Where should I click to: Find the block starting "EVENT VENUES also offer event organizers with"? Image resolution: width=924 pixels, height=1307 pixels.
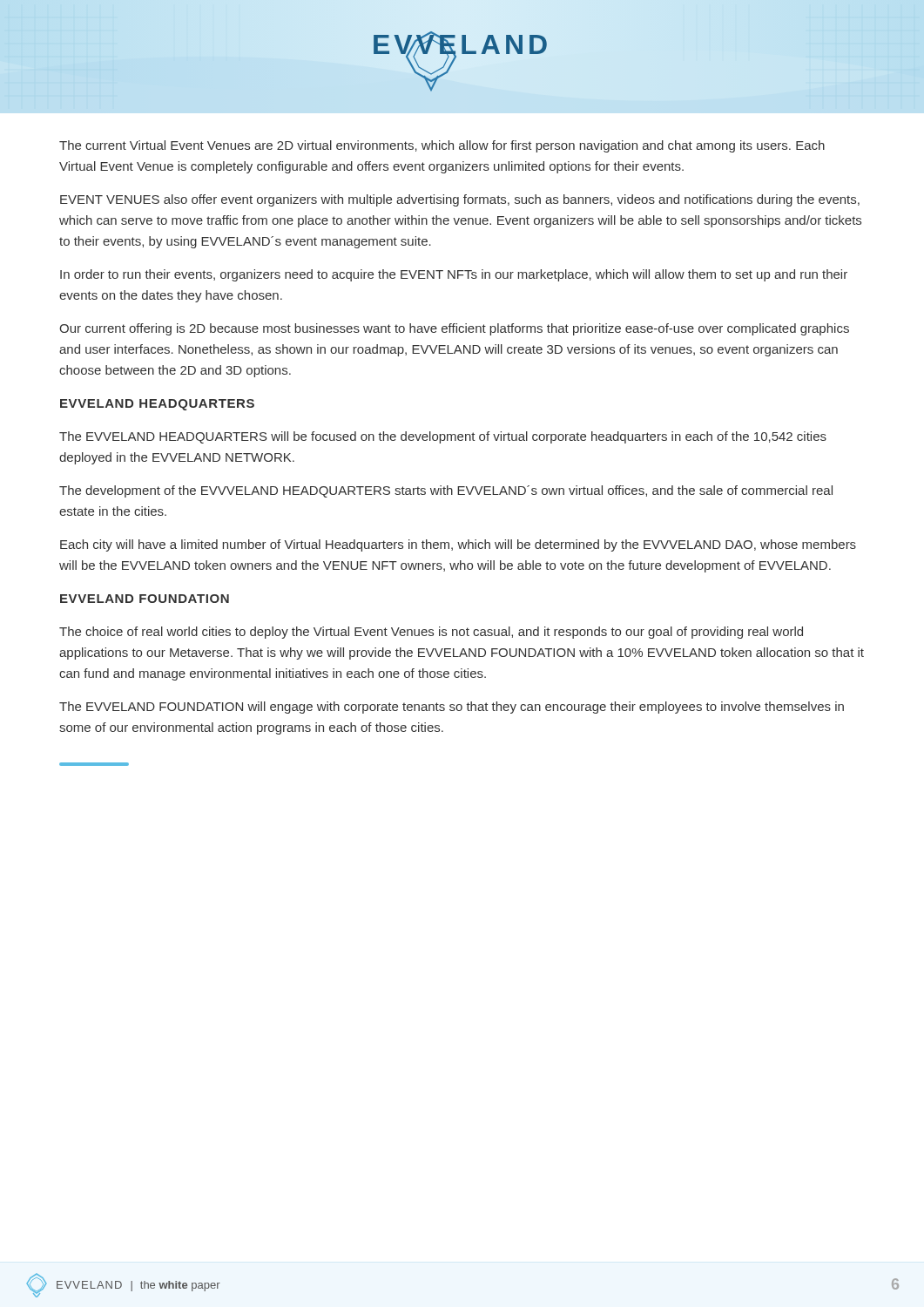(x=462, y=220)
